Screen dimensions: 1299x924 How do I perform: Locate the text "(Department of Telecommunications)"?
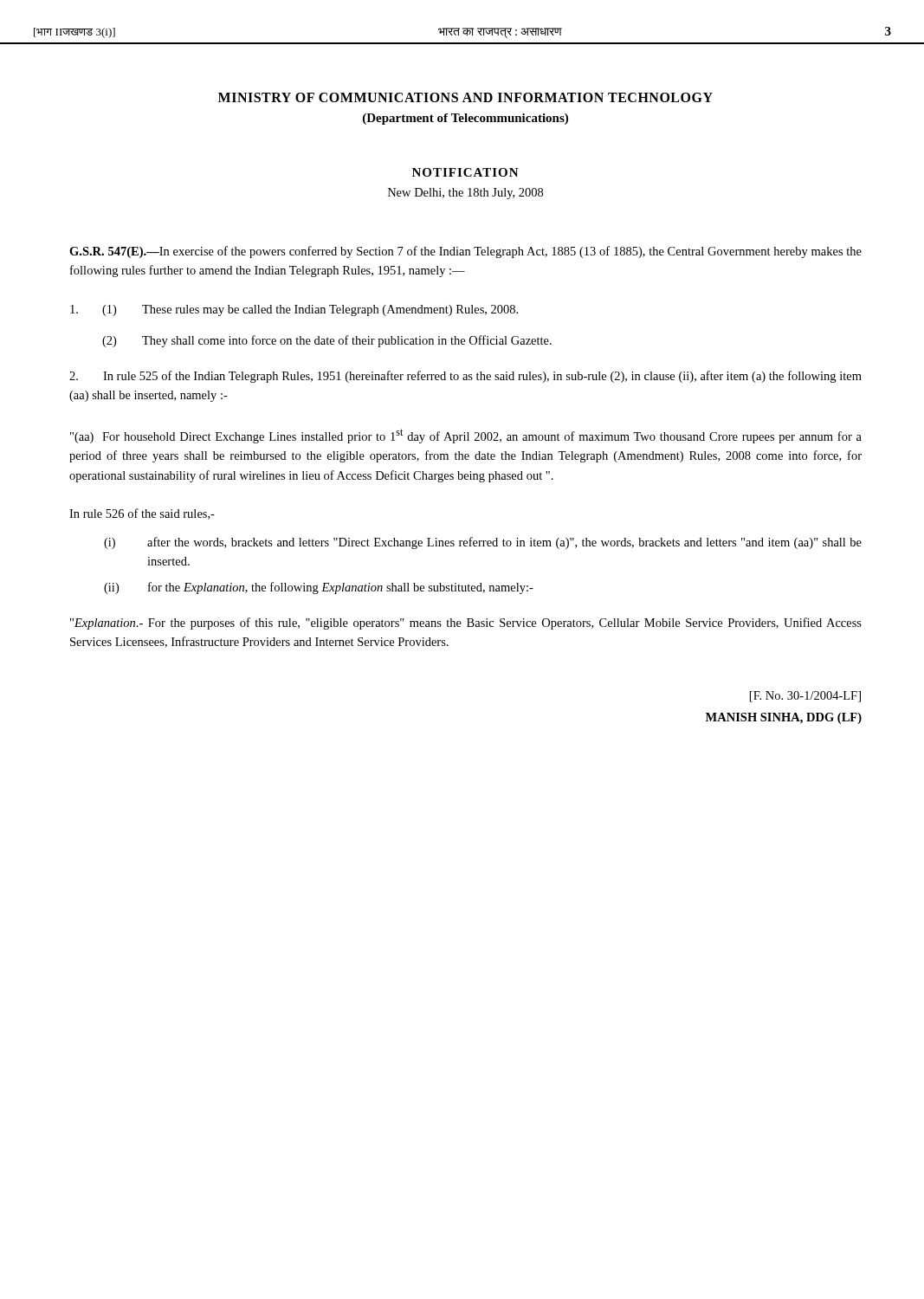465,118
